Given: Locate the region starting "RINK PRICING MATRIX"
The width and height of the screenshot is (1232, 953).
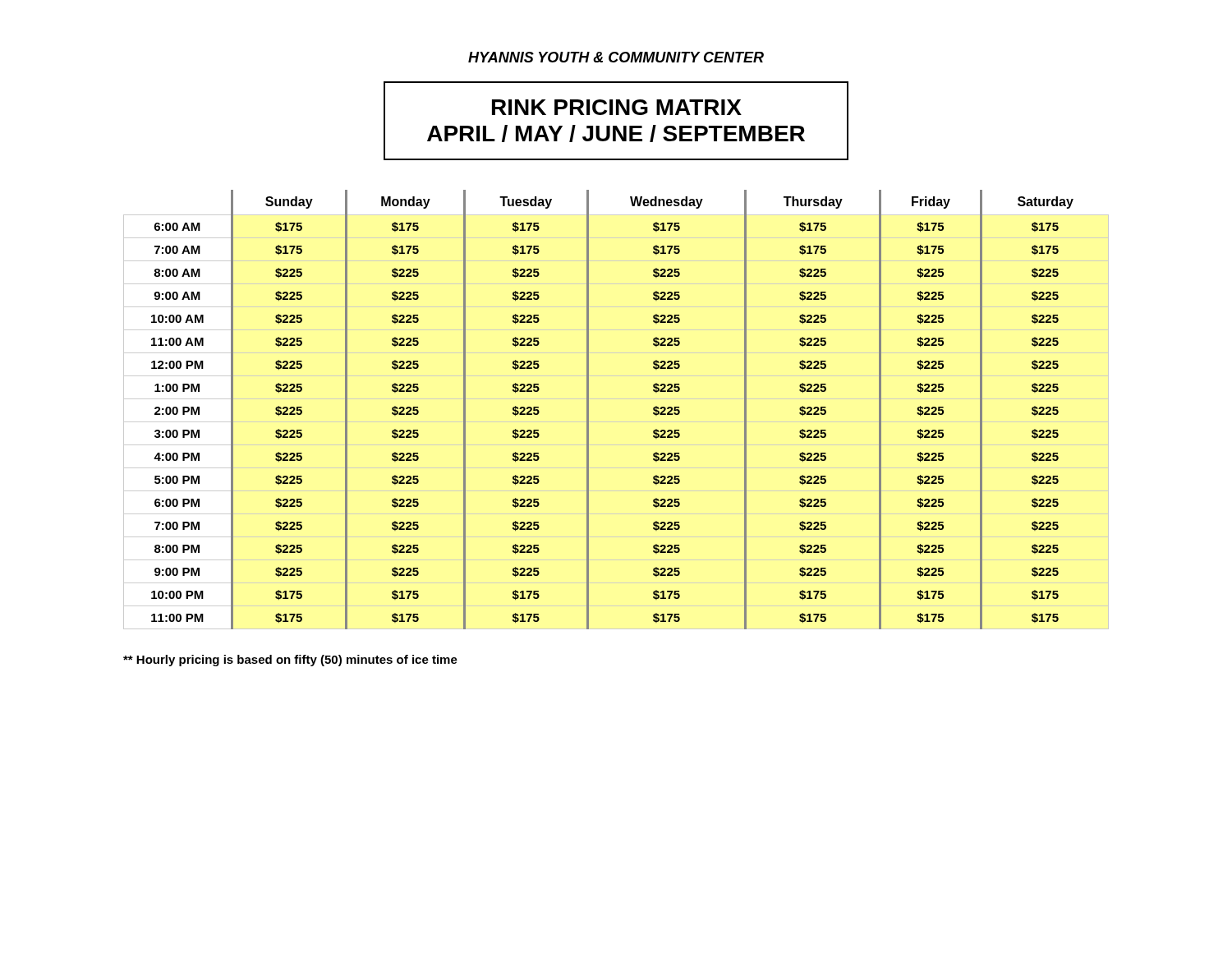Looking at the screenshot, I should 616,121.
